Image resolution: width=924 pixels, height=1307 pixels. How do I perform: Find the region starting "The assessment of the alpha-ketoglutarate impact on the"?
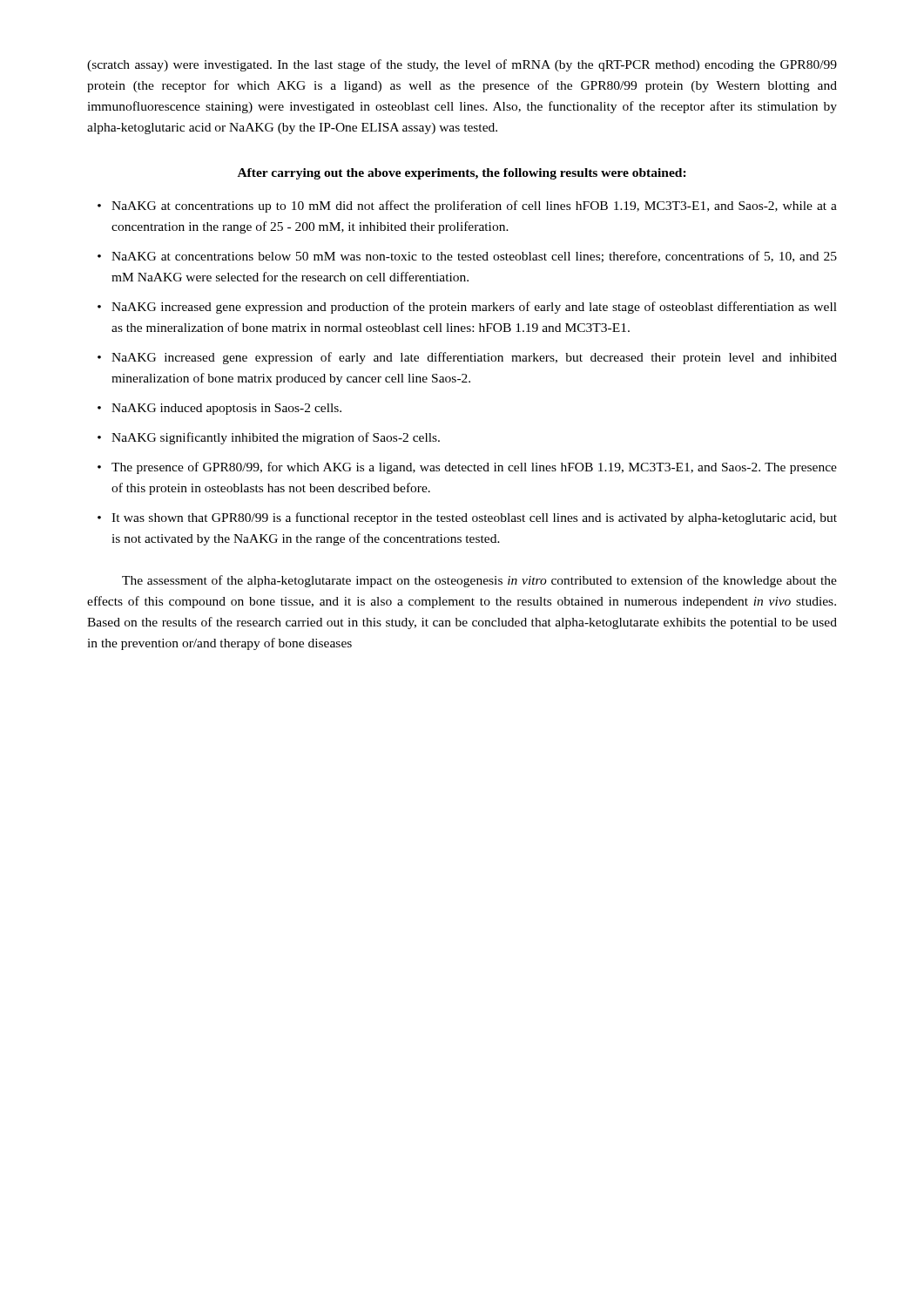(462, 612)
